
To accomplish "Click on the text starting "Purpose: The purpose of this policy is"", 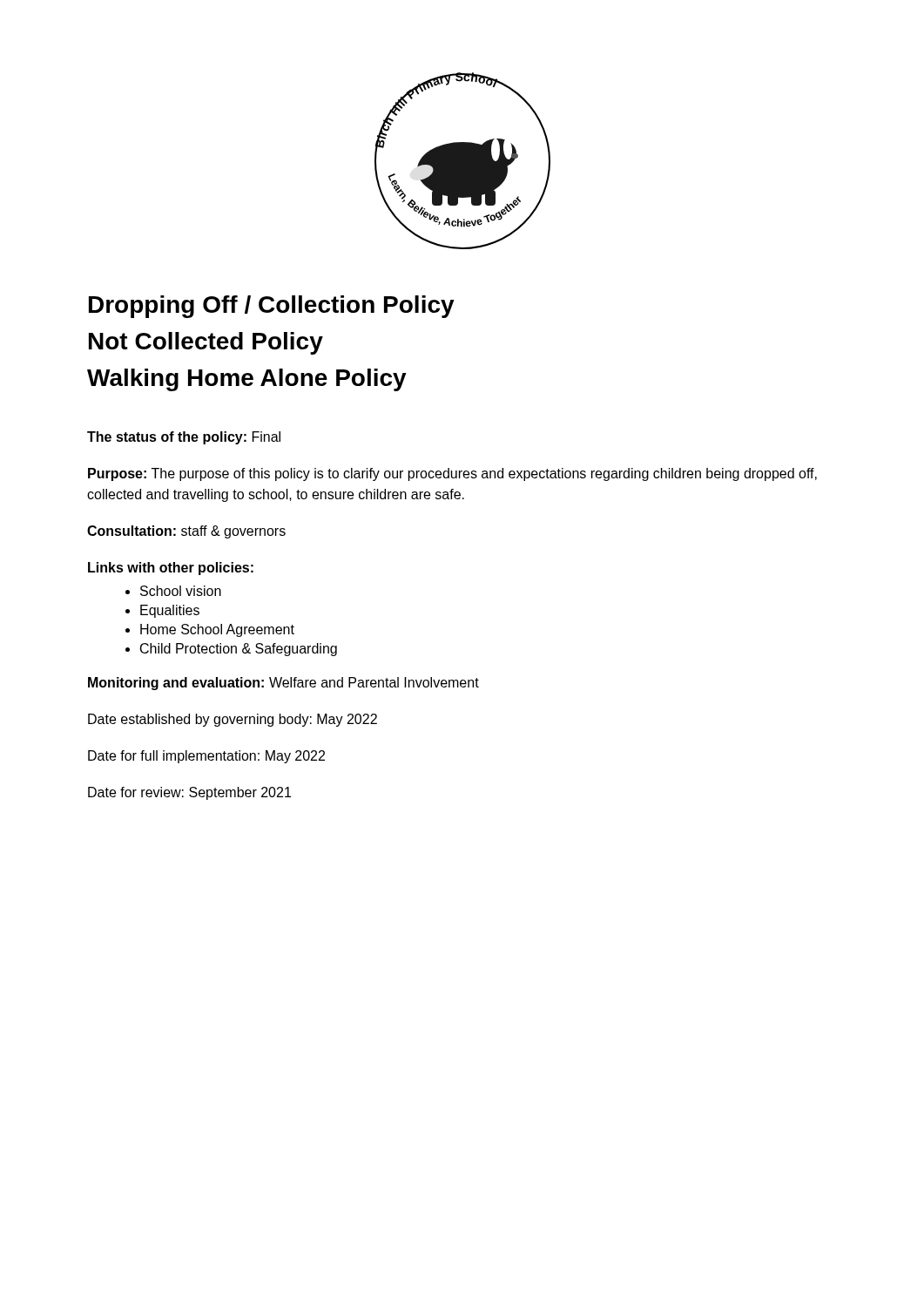I will point(462,485).
